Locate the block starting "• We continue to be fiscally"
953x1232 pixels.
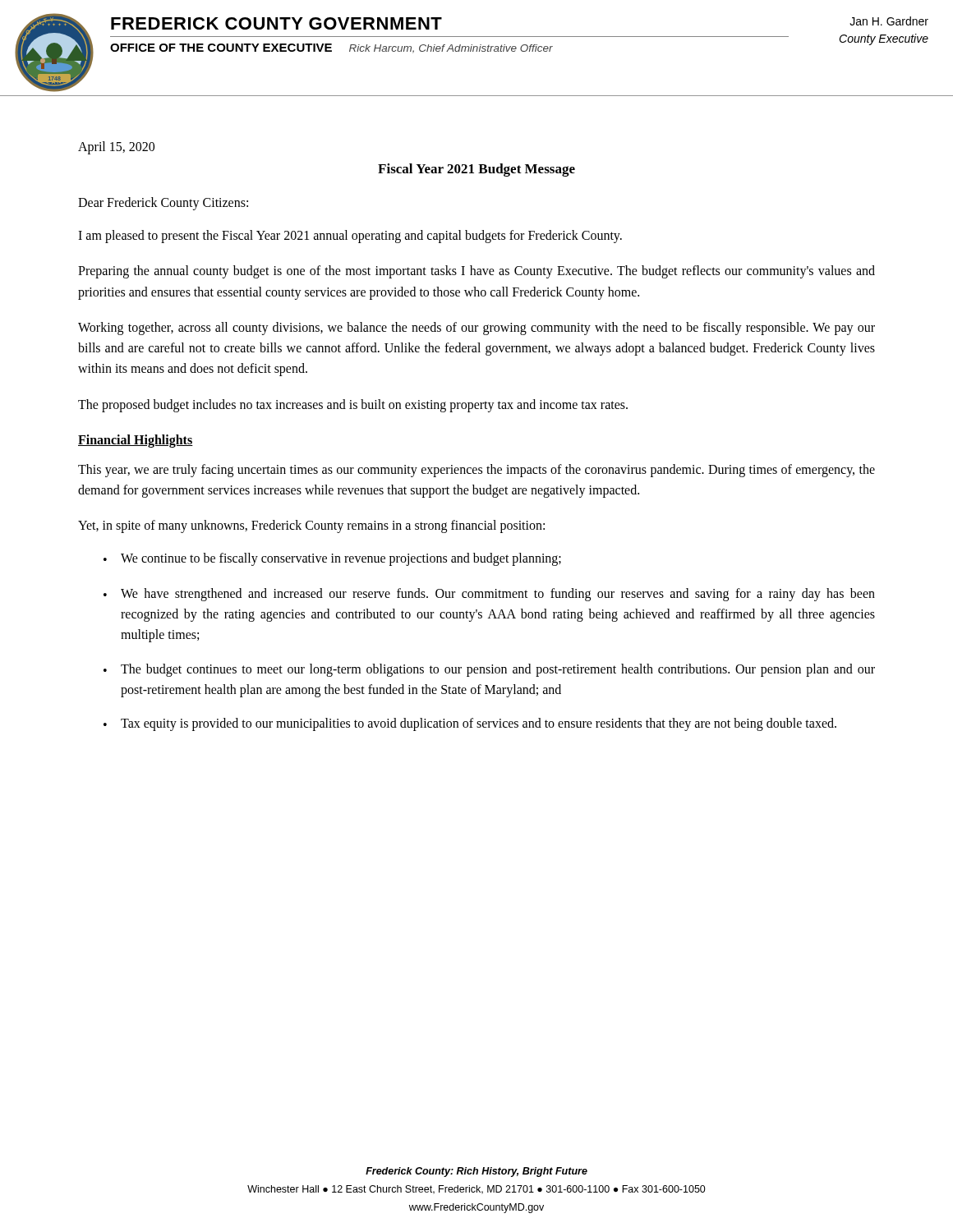332,559
